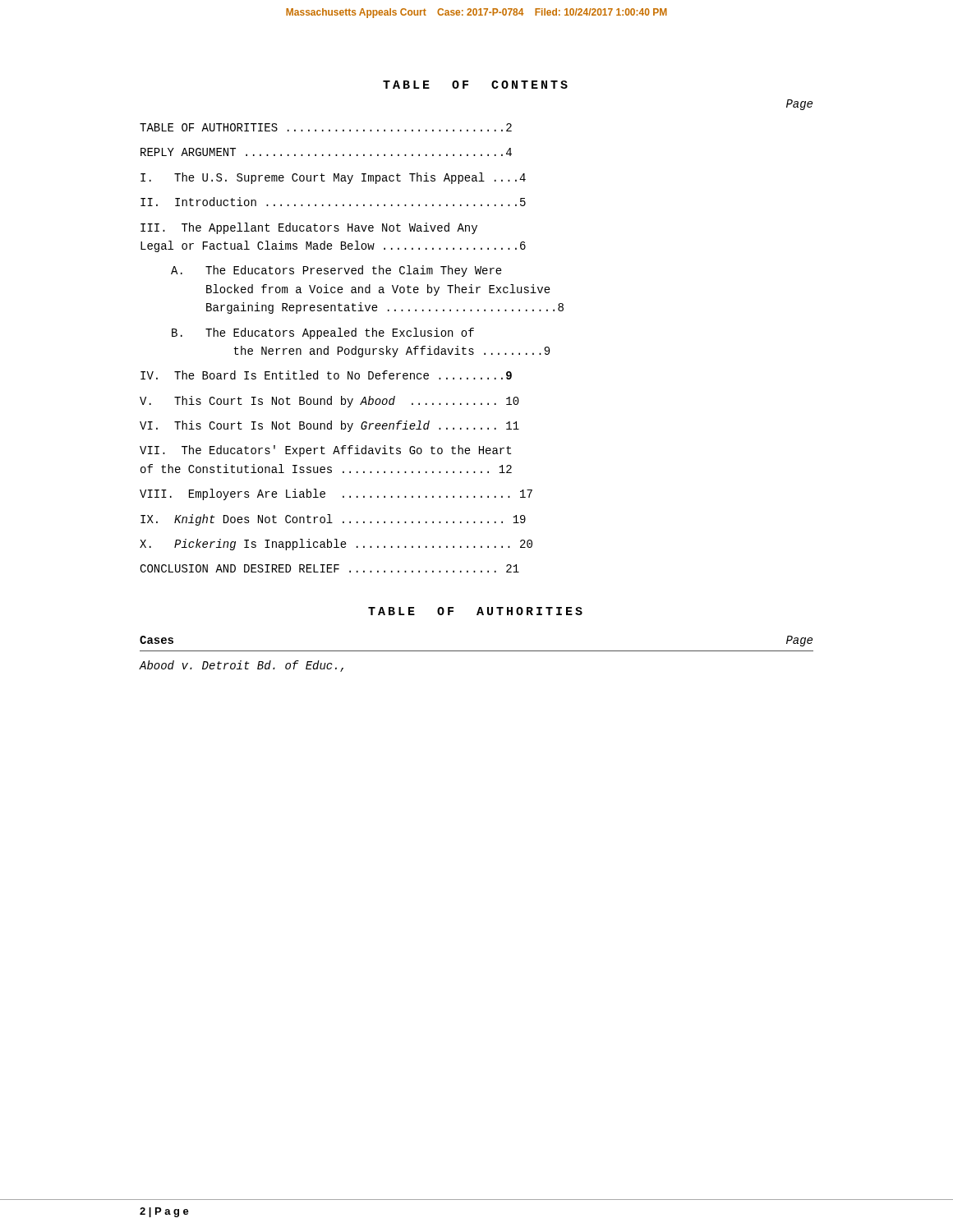Find the list item containing "V. This Court Is Not Bound"
The width and height of the screenshot is (953, 1232).
329,401
